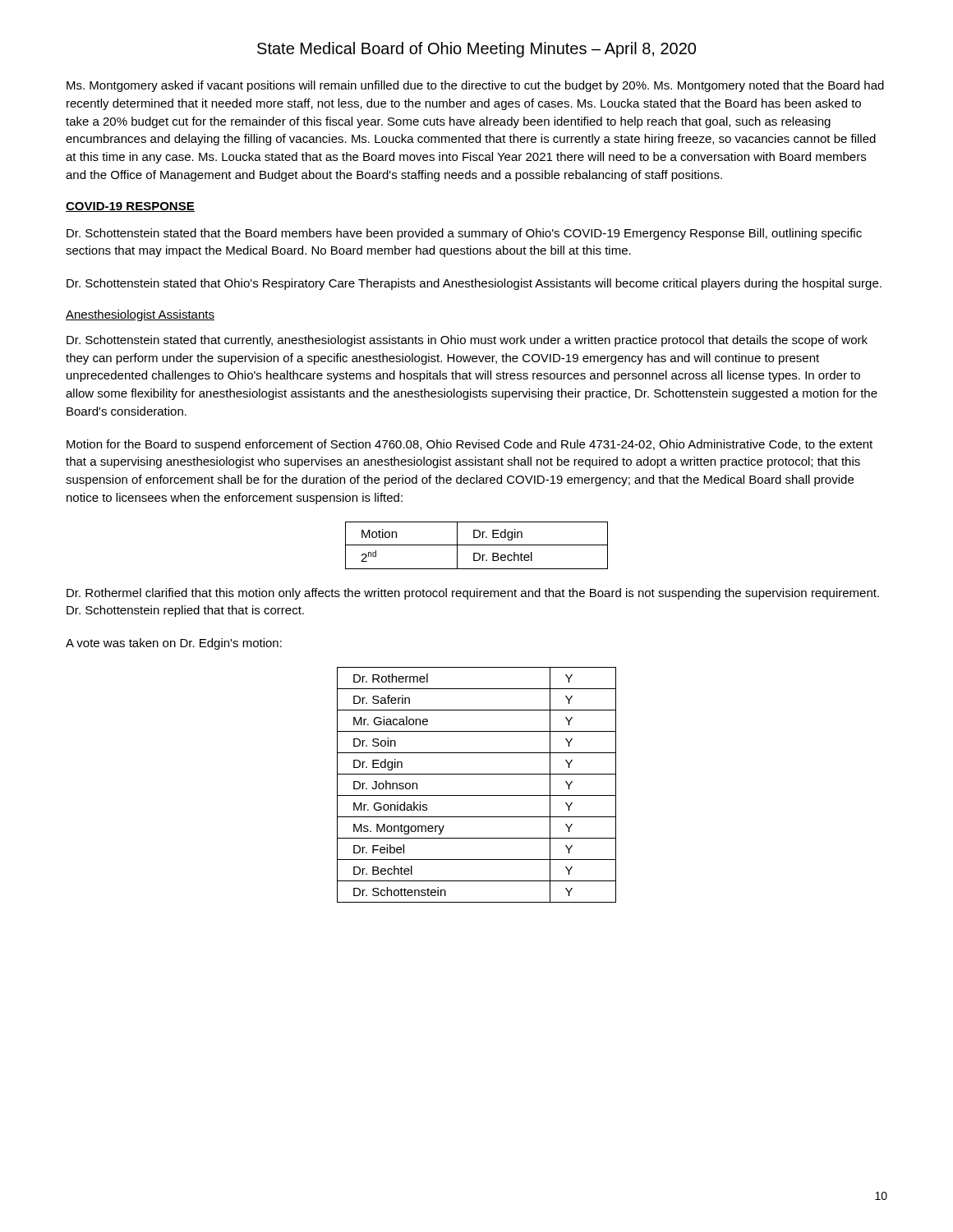Select the table that reads "Dr. Soin"
The width and height of the screenshot is (953, 1232).
coord(476,785)
